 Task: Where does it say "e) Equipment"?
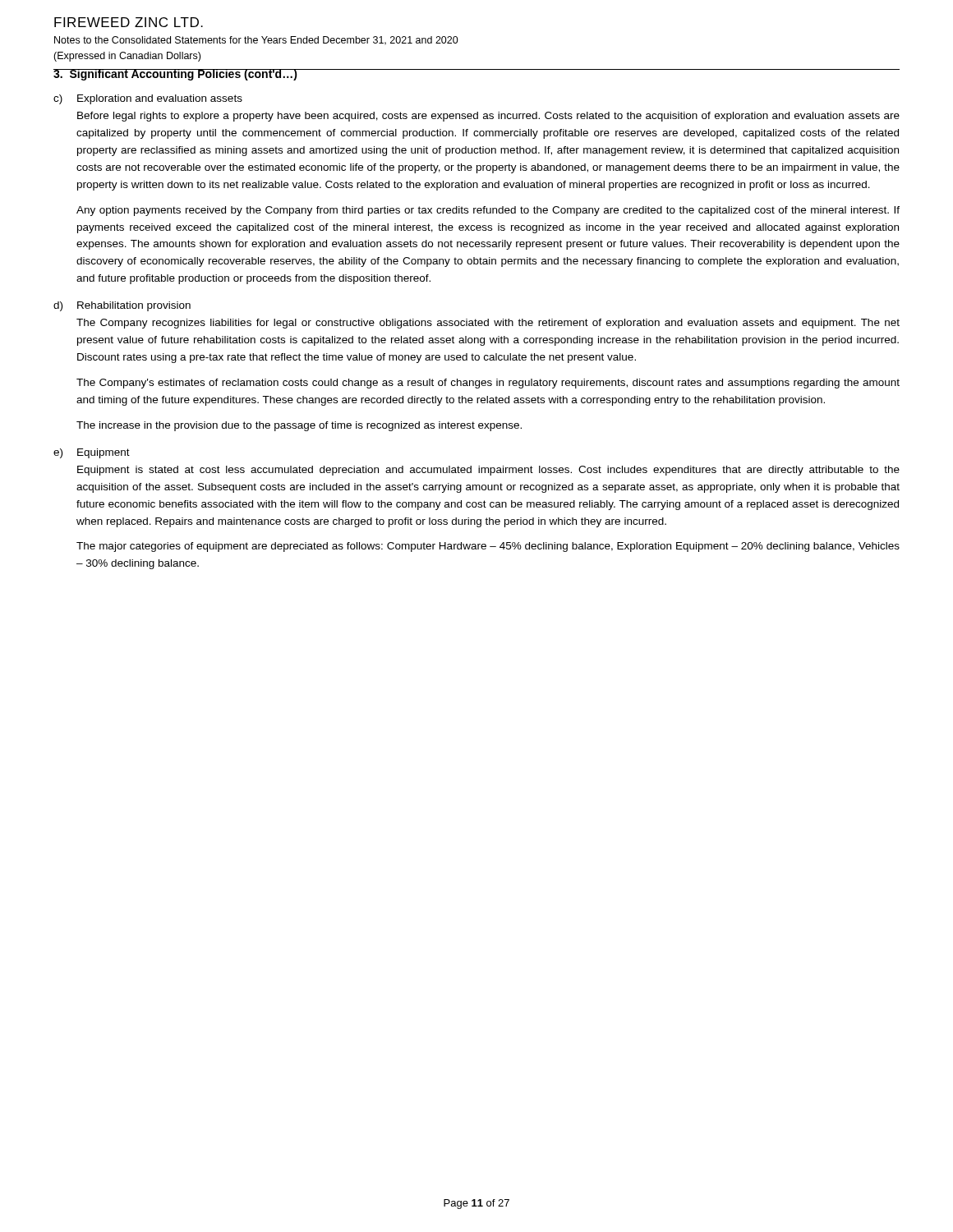click(x=91, y=452)
